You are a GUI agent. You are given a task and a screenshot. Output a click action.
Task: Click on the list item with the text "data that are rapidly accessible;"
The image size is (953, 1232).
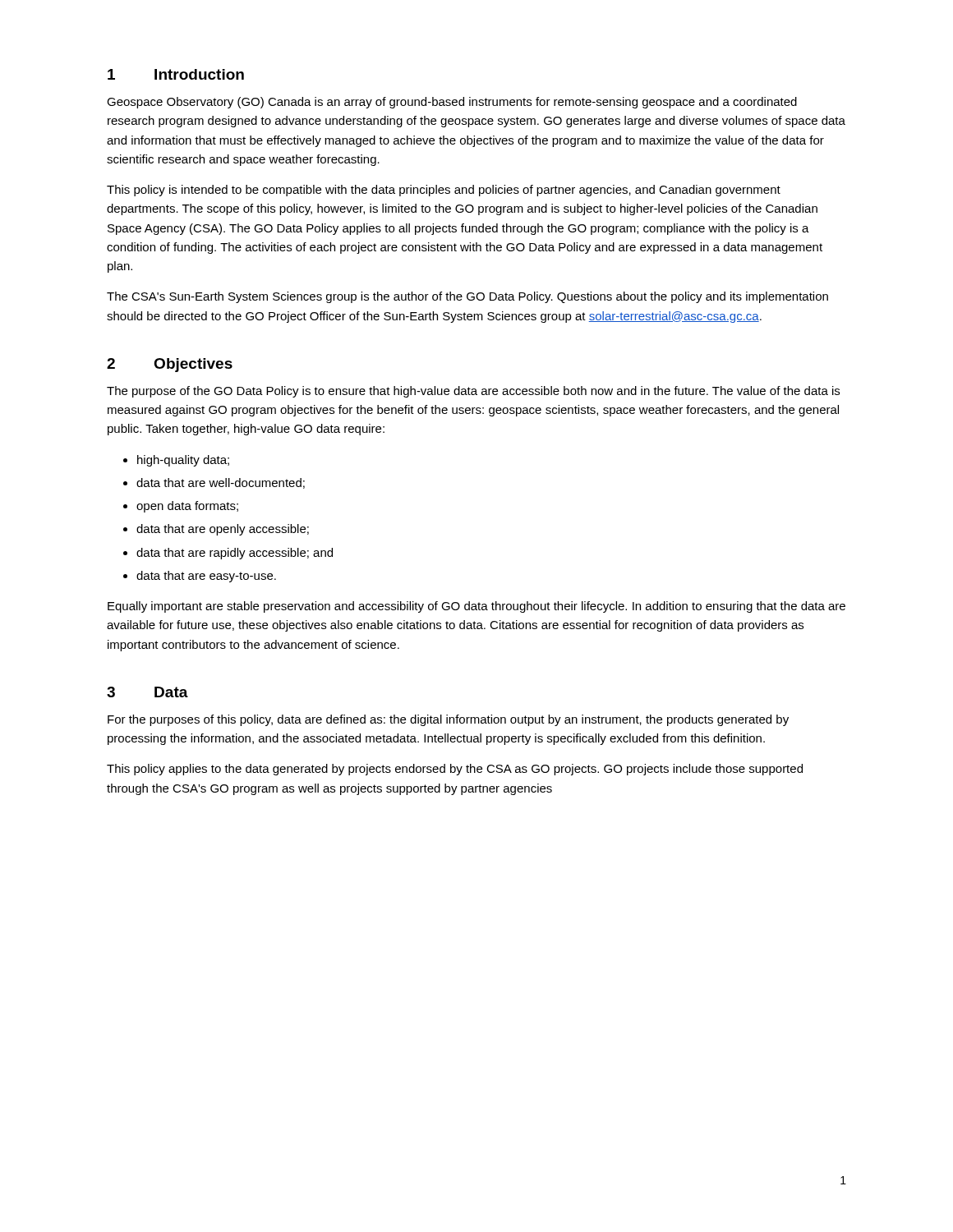[x=235, y=554]
